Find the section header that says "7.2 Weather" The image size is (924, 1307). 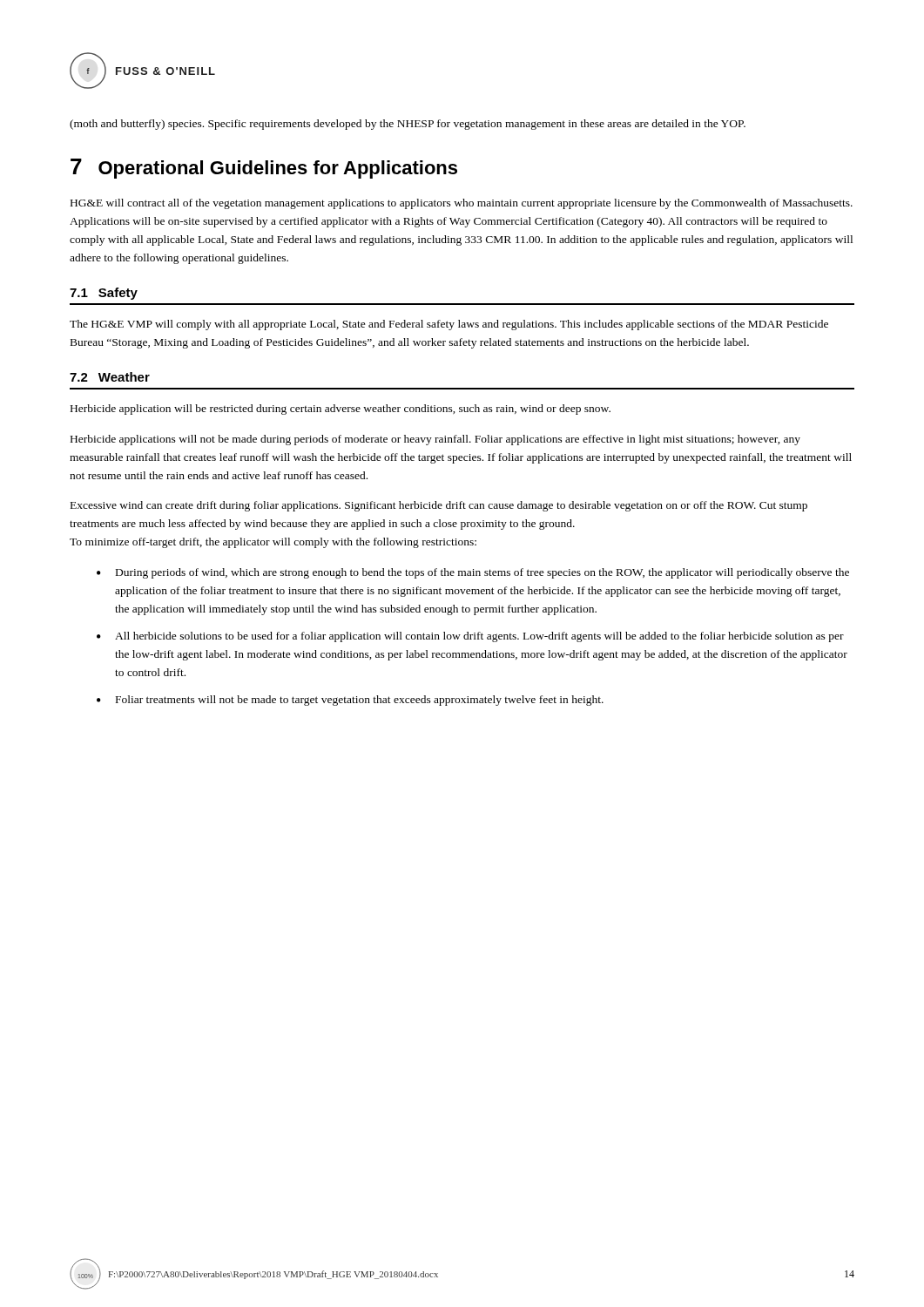[110, 377]
